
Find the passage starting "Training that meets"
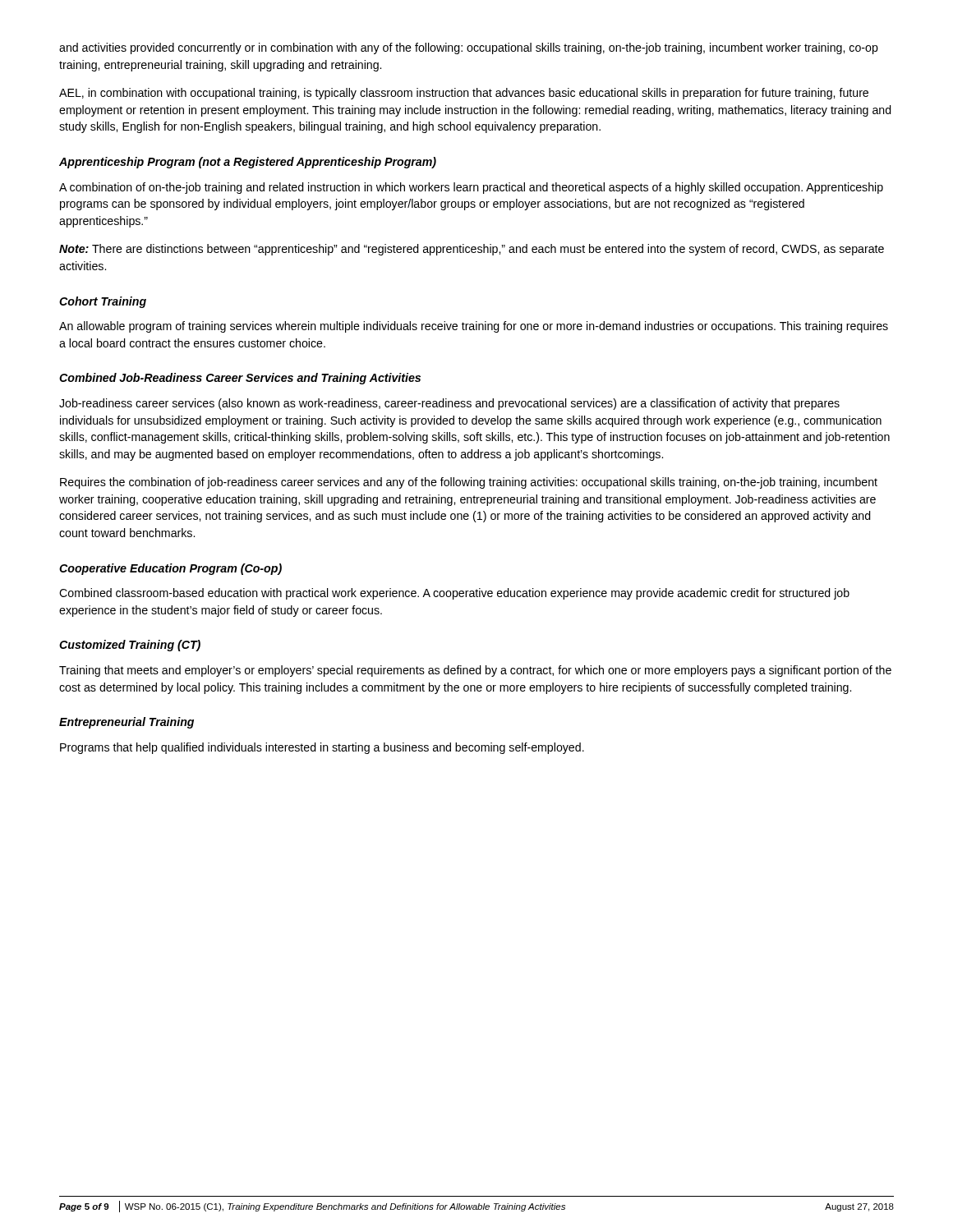pyautogui.click(x=476, y=679)
